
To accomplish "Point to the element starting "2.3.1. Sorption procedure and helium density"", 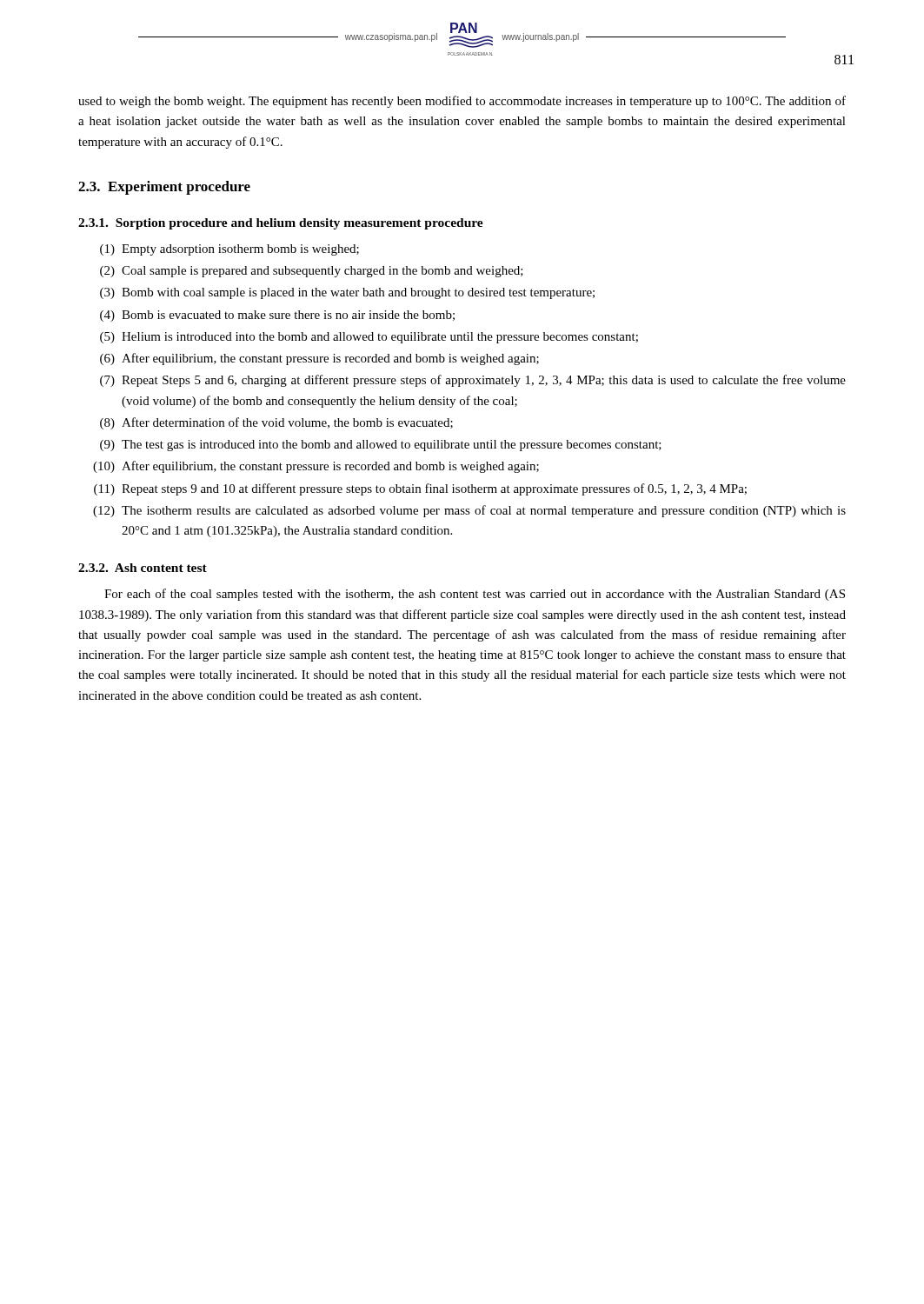I will pos(462,222).
